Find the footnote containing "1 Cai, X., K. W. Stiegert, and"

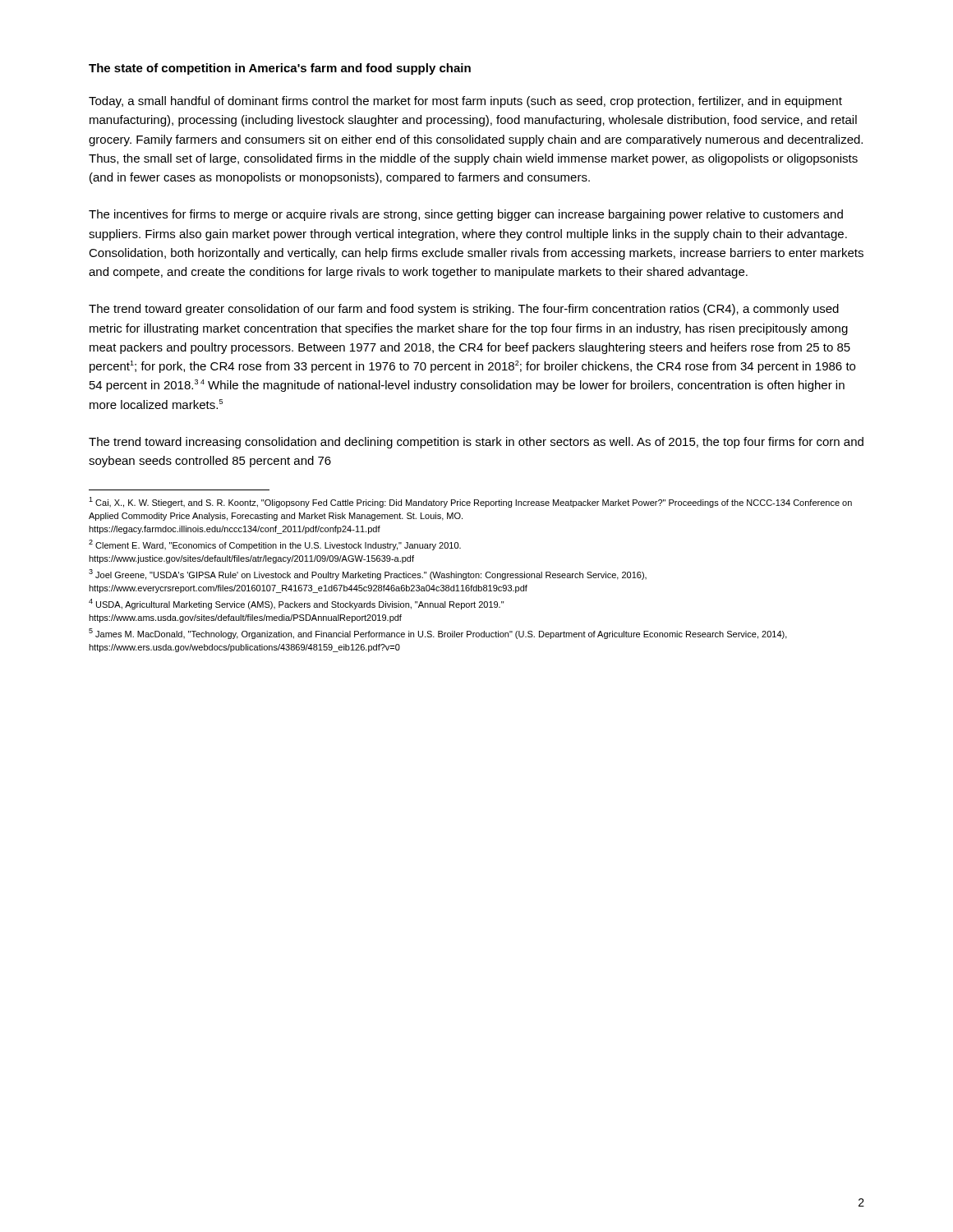470,516
